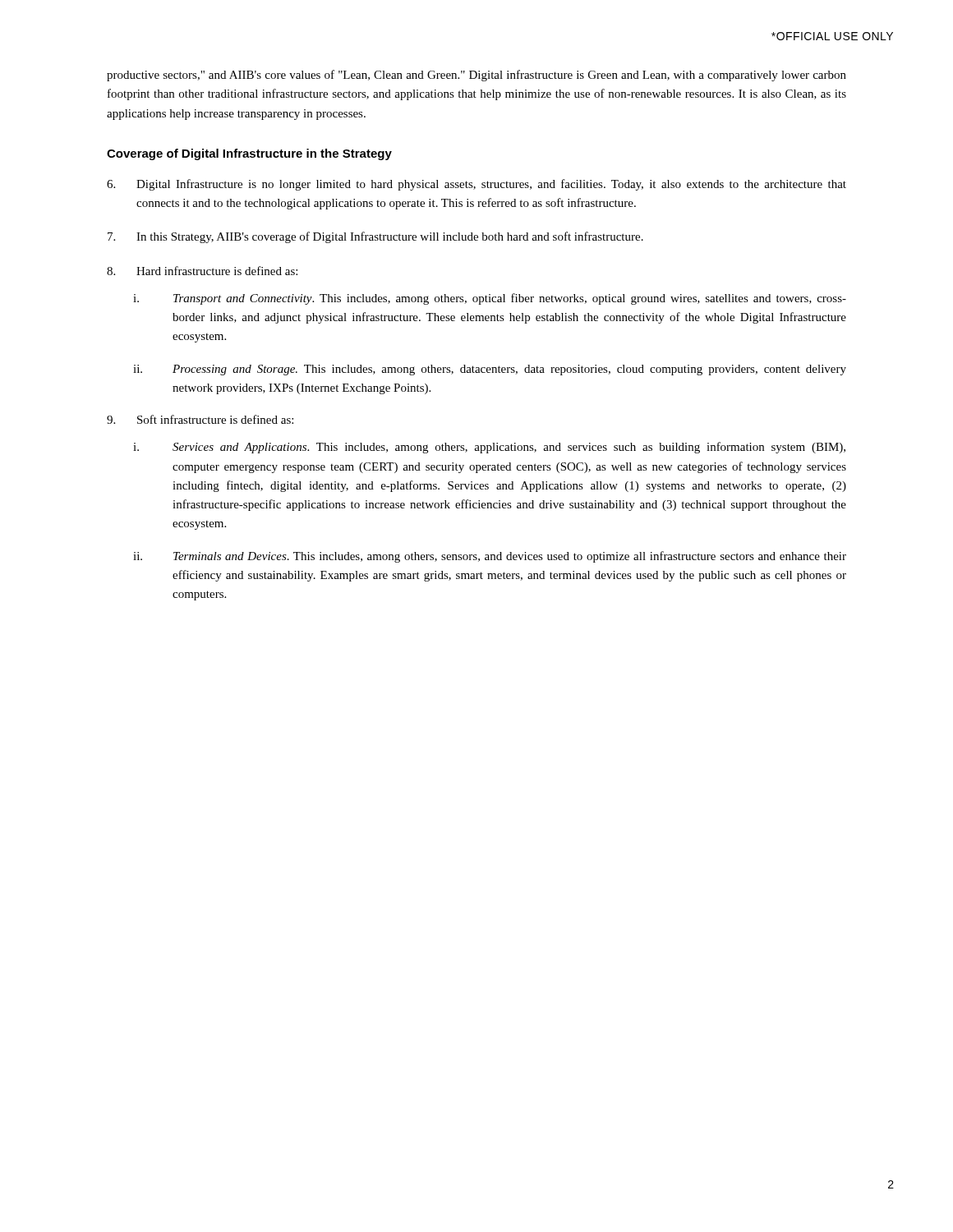This screenshot has height=1232, width=953.
Task: Point to the passage starting "8. Hard infrastructure is"
Action: pyautogui.click(x=202, y=271)
